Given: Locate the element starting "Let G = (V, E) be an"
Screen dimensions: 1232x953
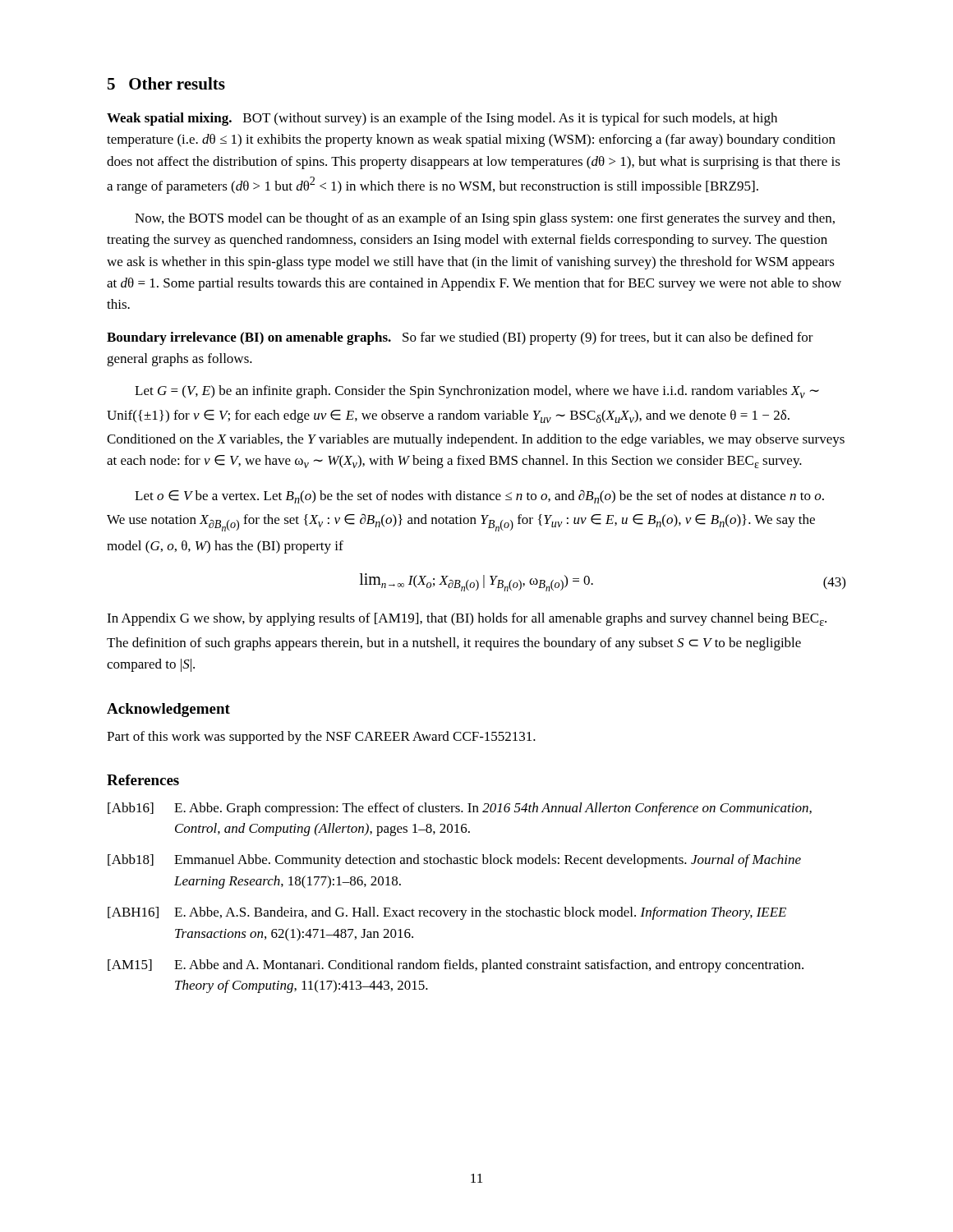Looking at the screenshot, I should [476, 427].
